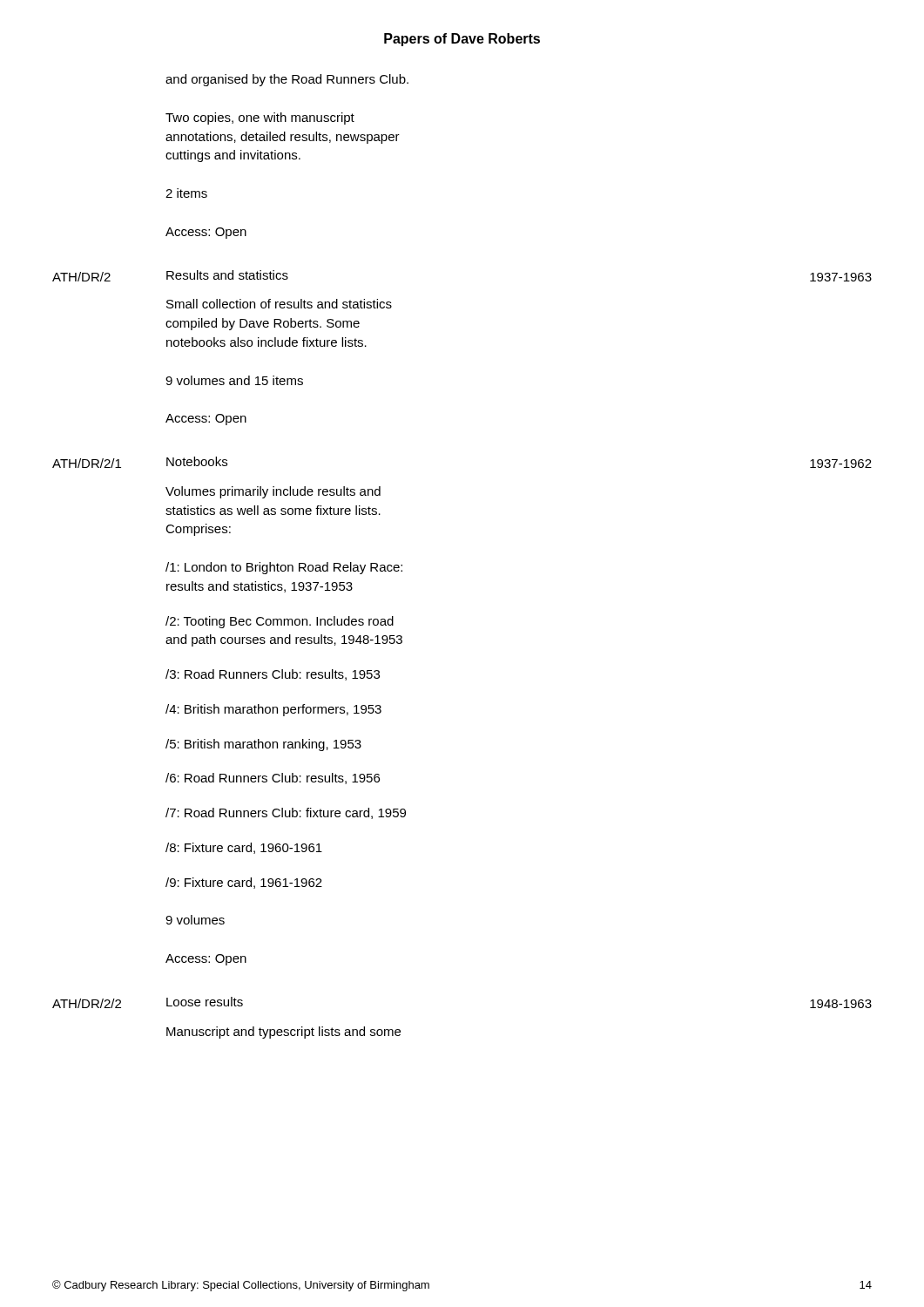
Task: Locate the text block starting "/9: Fixture card, 1961-1962"
Action: tap(244, 882)
